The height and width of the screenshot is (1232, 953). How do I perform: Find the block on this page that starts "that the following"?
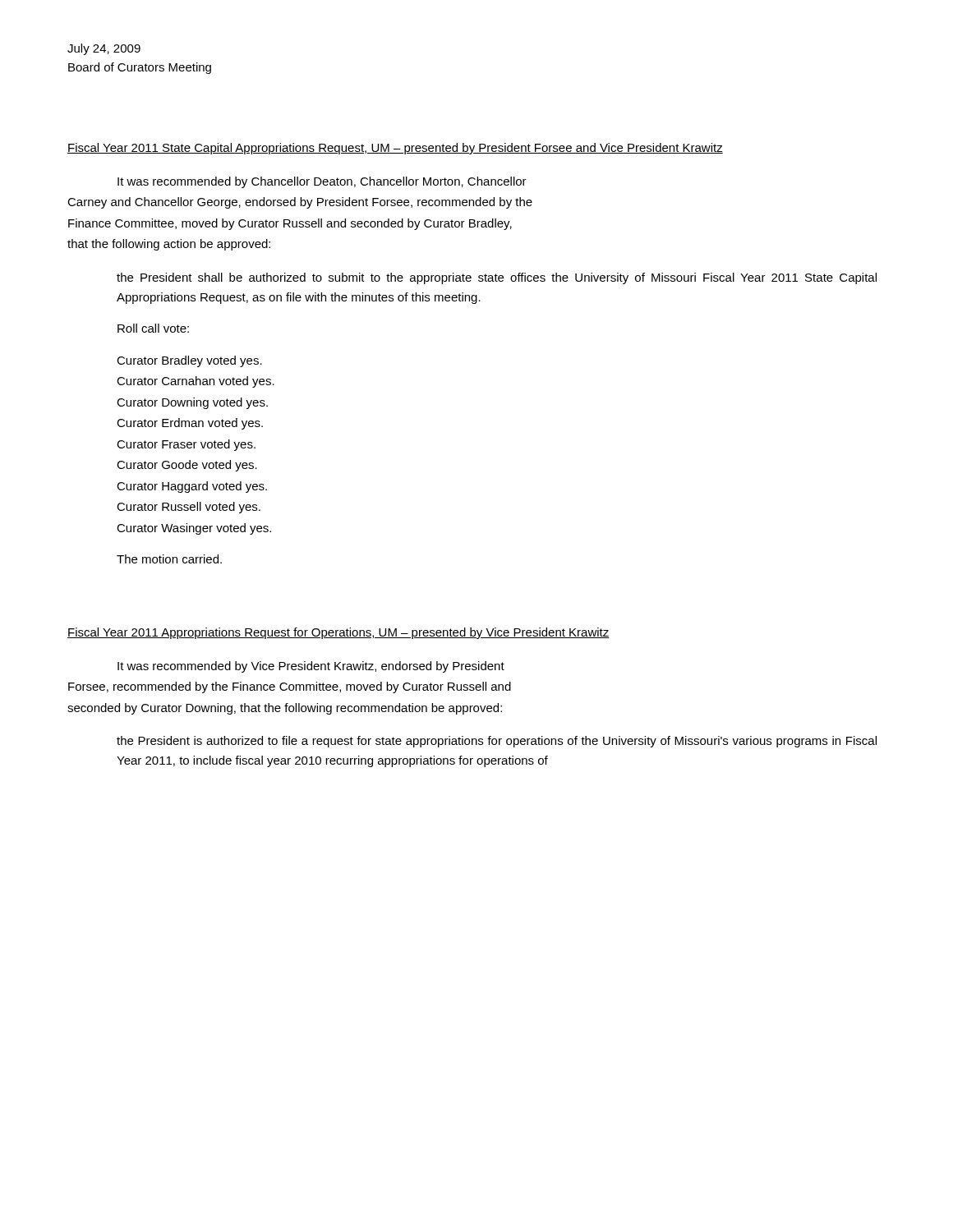(x=169, y=244)
